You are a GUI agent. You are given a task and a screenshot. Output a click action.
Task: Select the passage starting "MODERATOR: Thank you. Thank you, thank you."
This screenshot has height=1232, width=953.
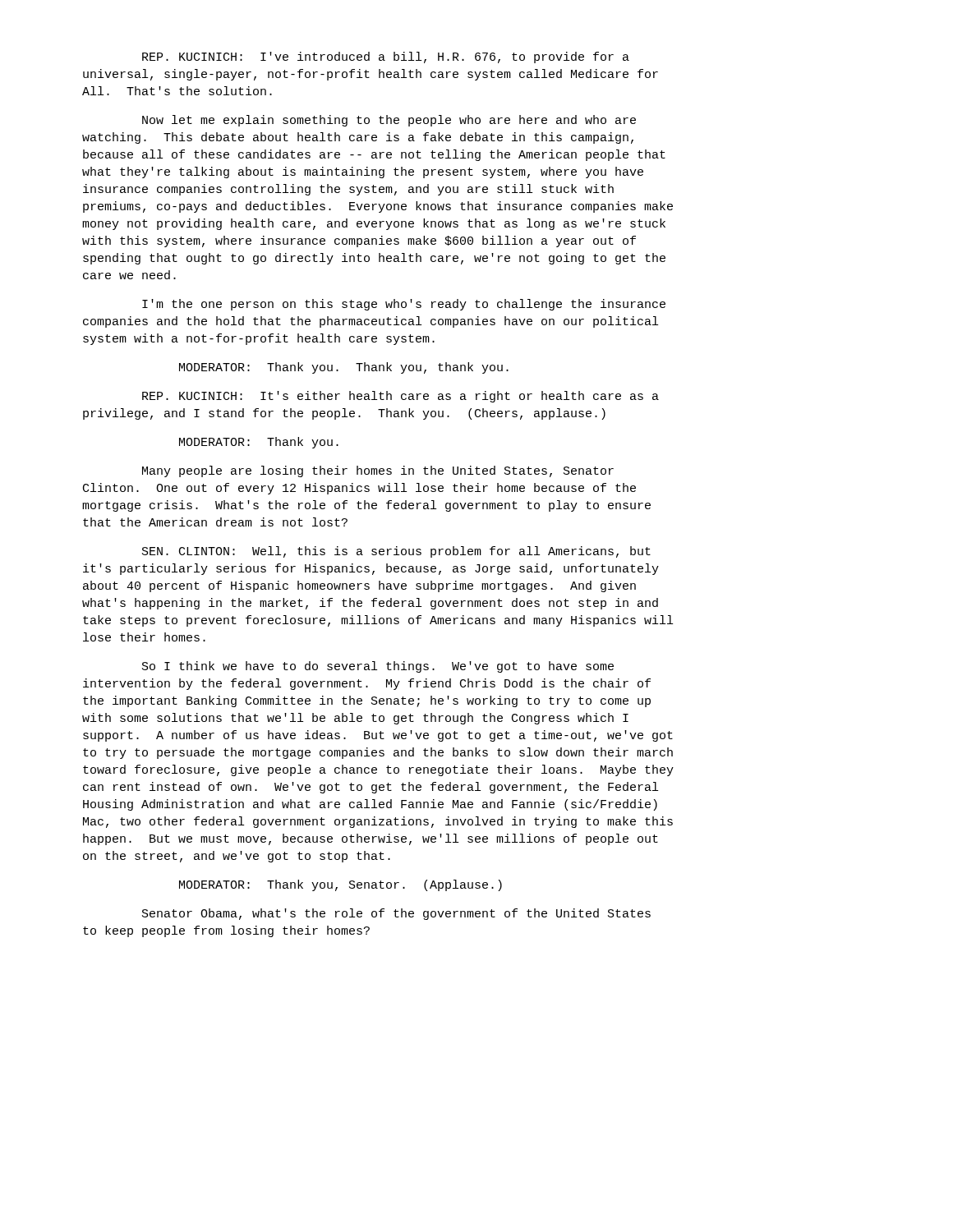coord(297,368)
